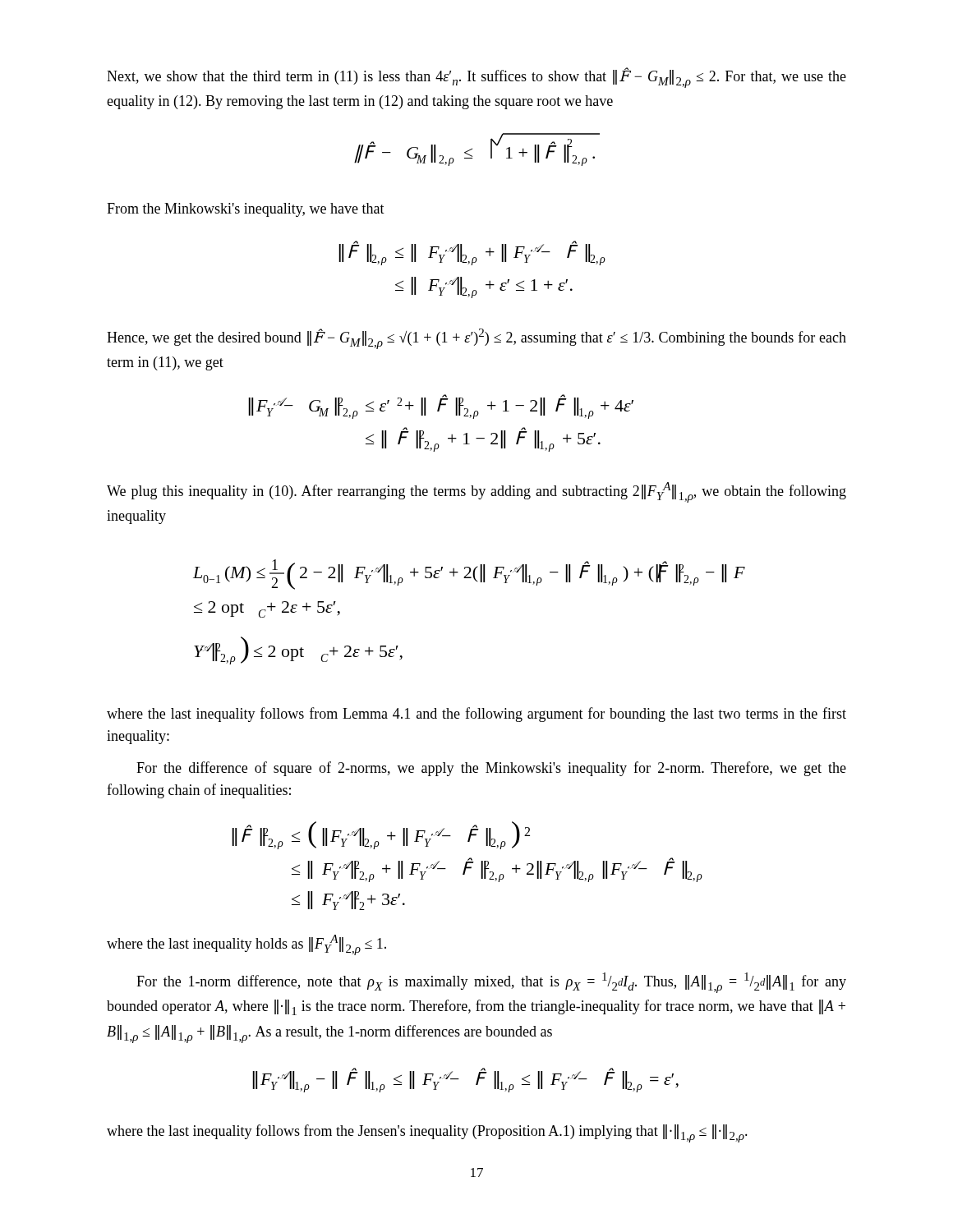Image resolution: width=953 pixels, height=1232 pixels.
Task: Point to the formula beginning "‖ F̂ ‖ 2 2, ρ ≤"
Action: pyautogui.click(x=476, y=863)
